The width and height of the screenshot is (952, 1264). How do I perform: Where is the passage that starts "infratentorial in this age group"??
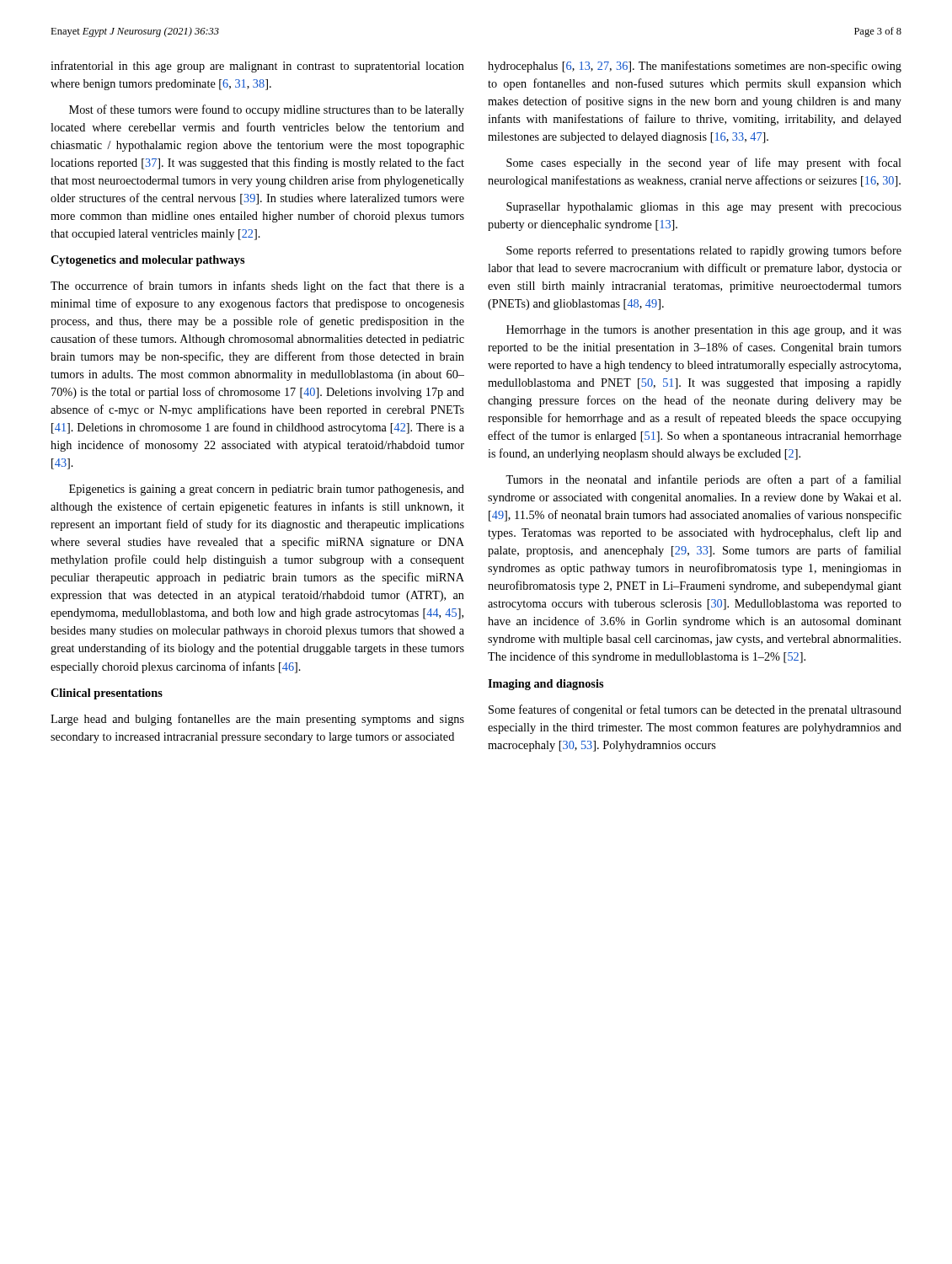257,150
